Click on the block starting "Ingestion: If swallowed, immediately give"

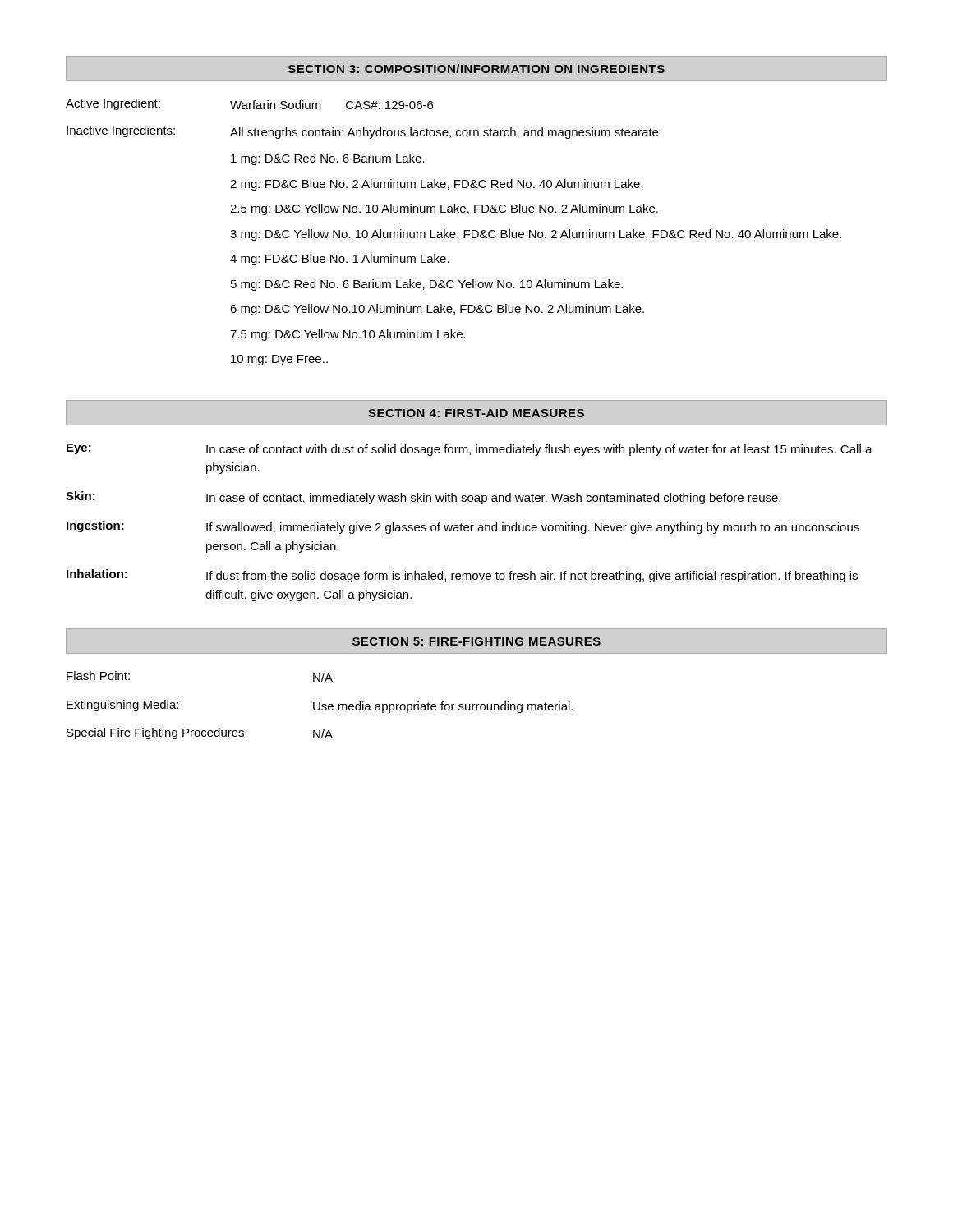coord(476,537)
